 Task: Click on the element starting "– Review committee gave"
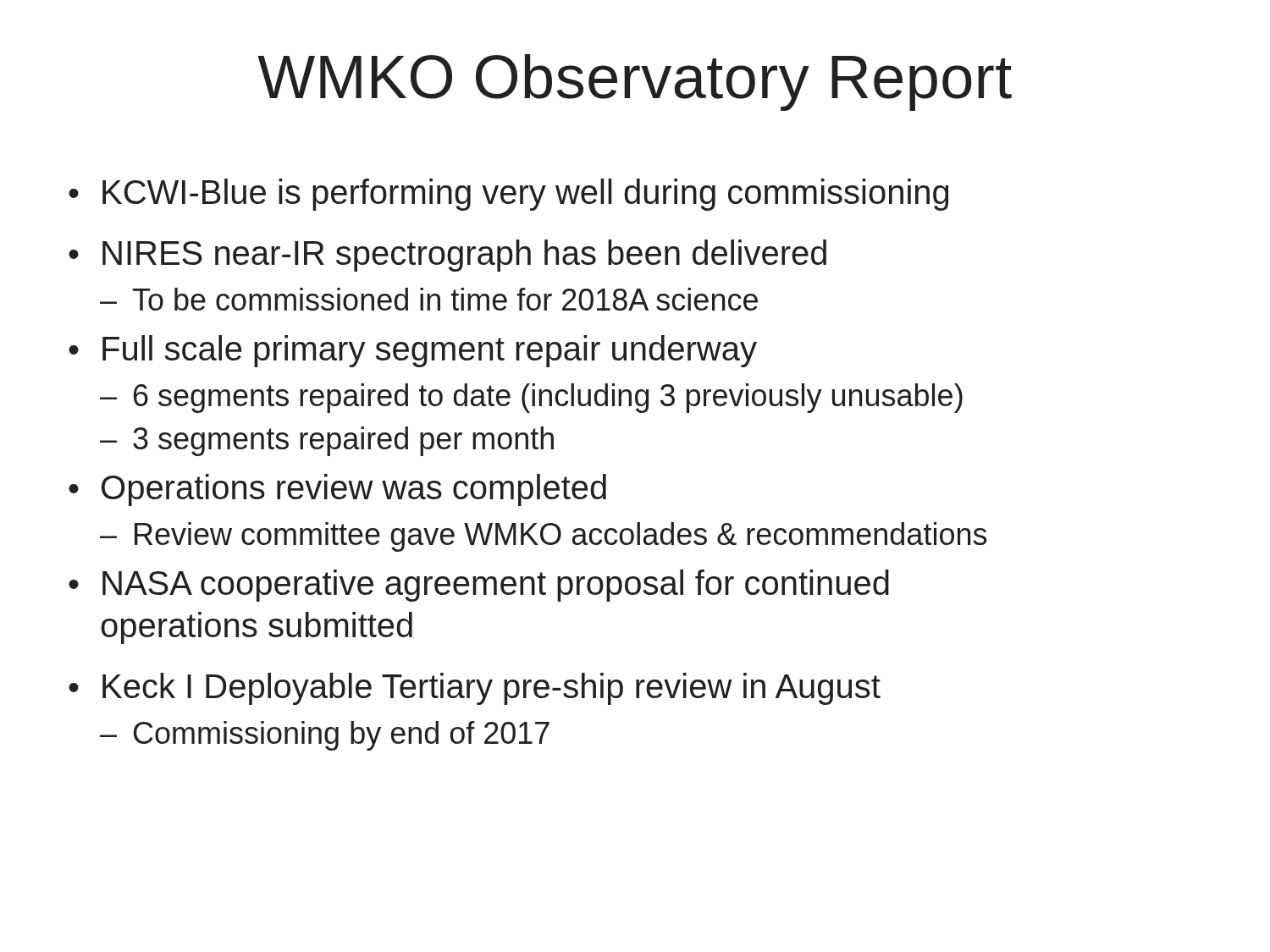(x=544, y=534)
